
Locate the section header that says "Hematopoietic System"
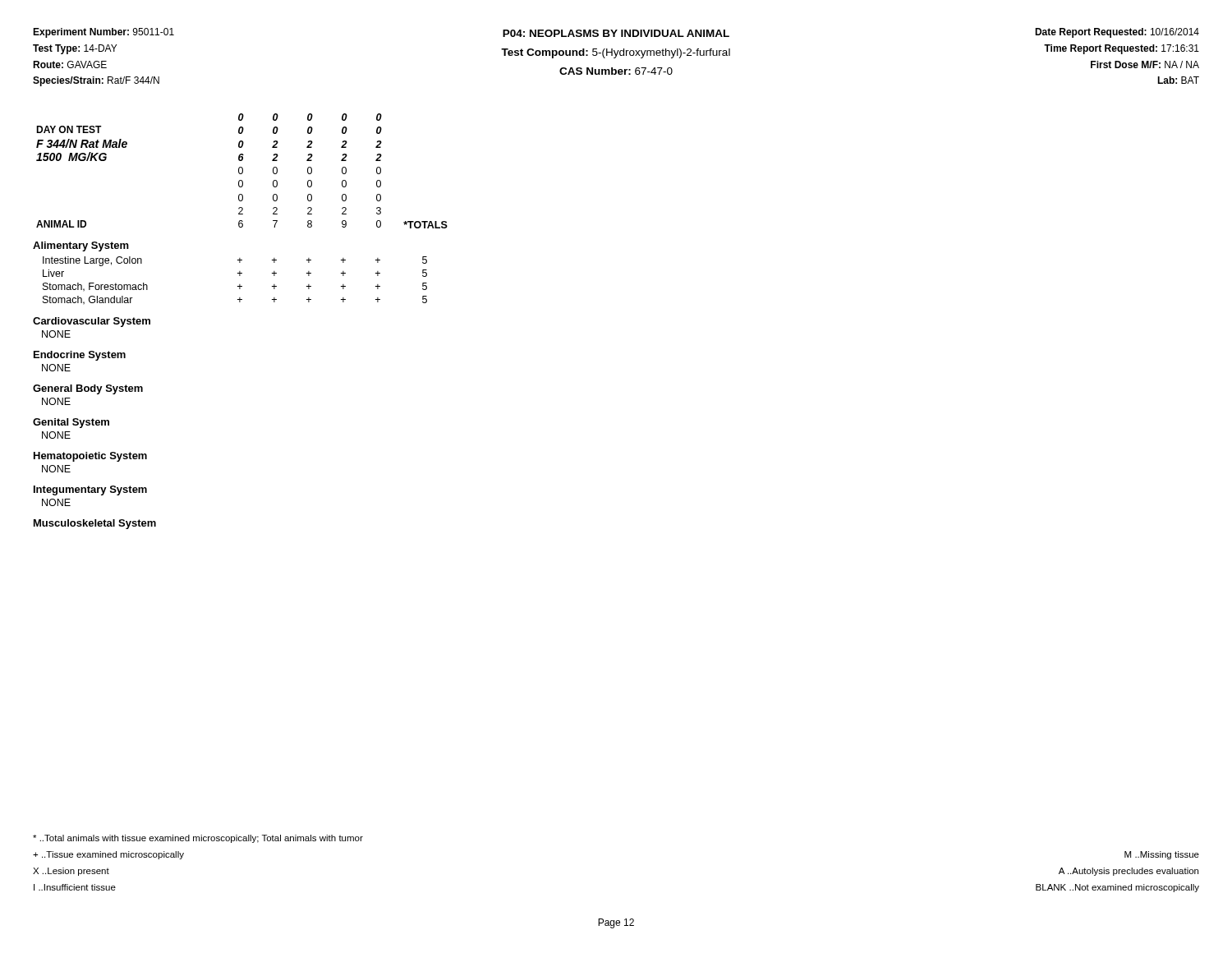click(90, 456)
